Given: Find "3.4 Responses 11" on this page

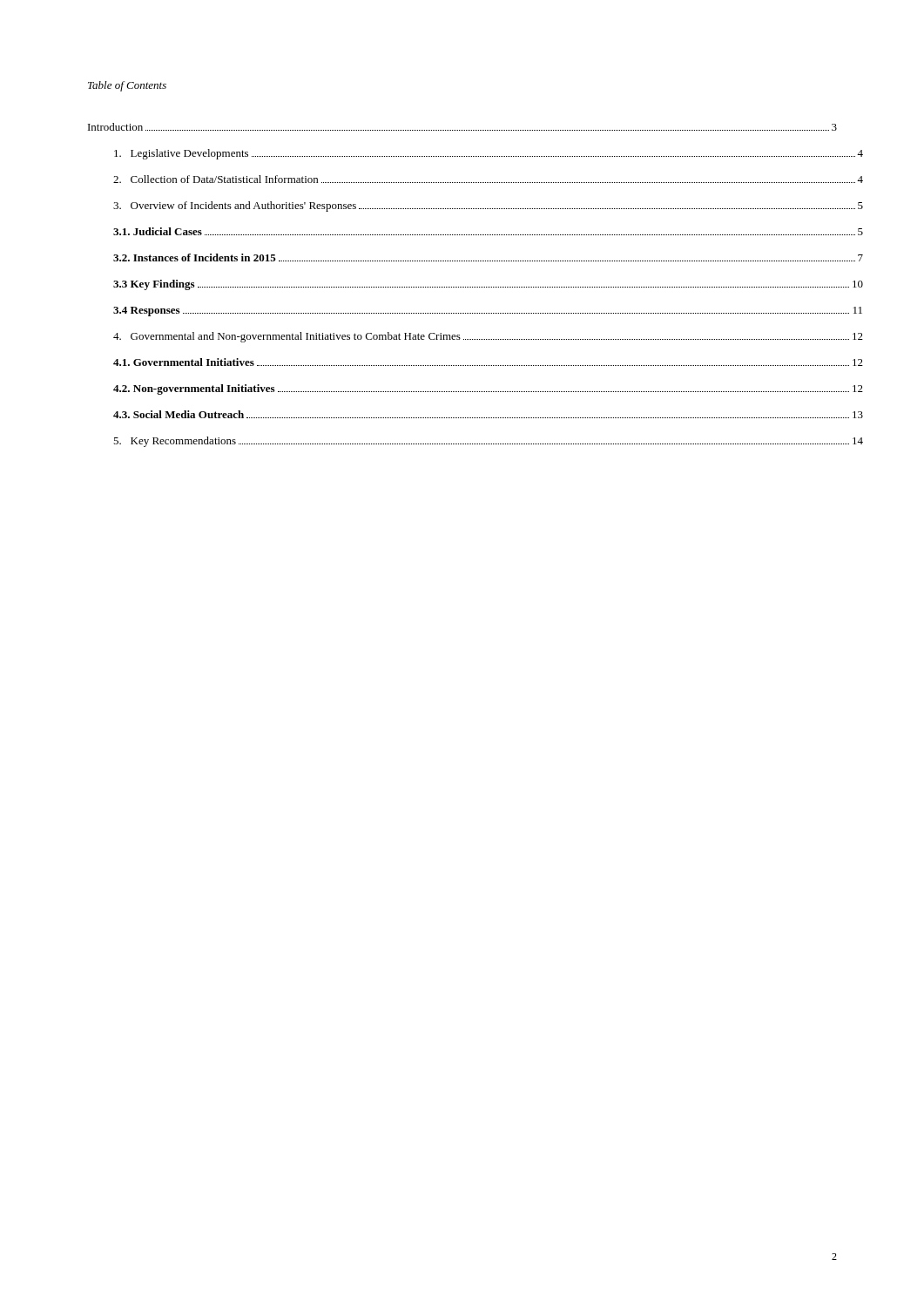Looking at the screenshot, I should pyautogui.click(x=488, y=310).
